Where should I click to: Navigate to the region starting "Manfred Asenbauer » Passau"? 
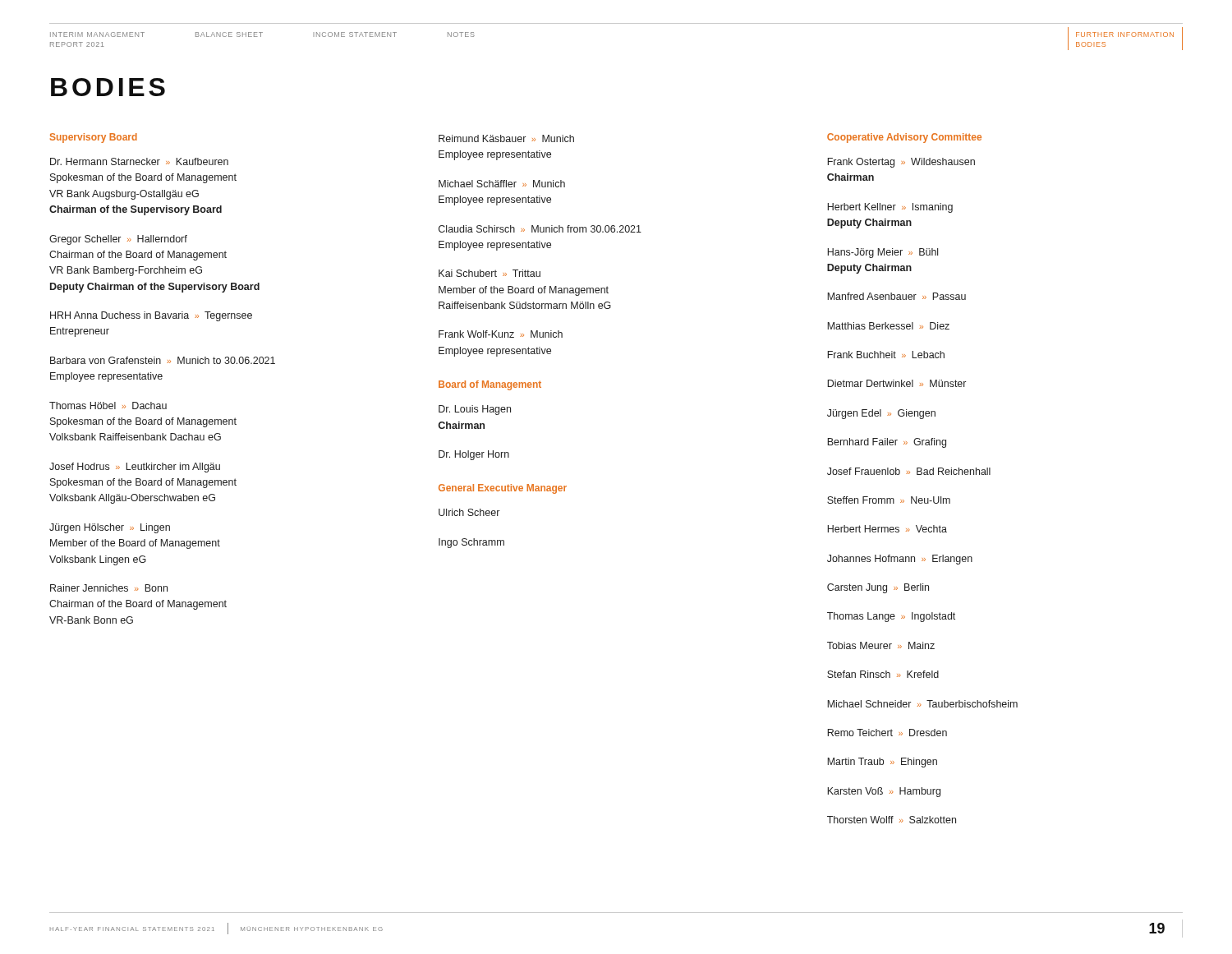point(896,296)
